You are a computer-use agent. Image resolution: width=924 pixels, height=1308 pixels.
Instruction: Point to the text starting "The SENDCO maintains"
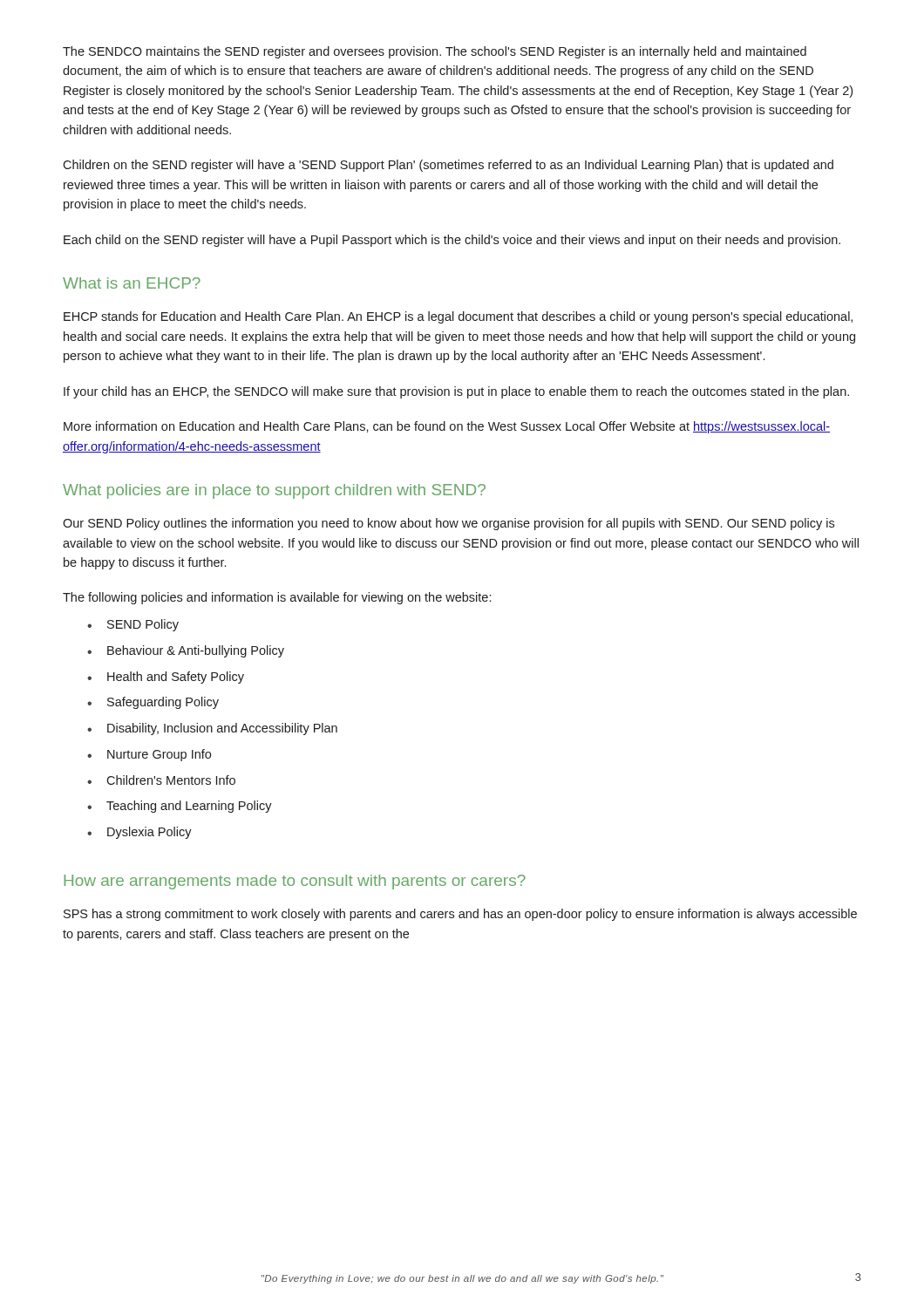458,91
